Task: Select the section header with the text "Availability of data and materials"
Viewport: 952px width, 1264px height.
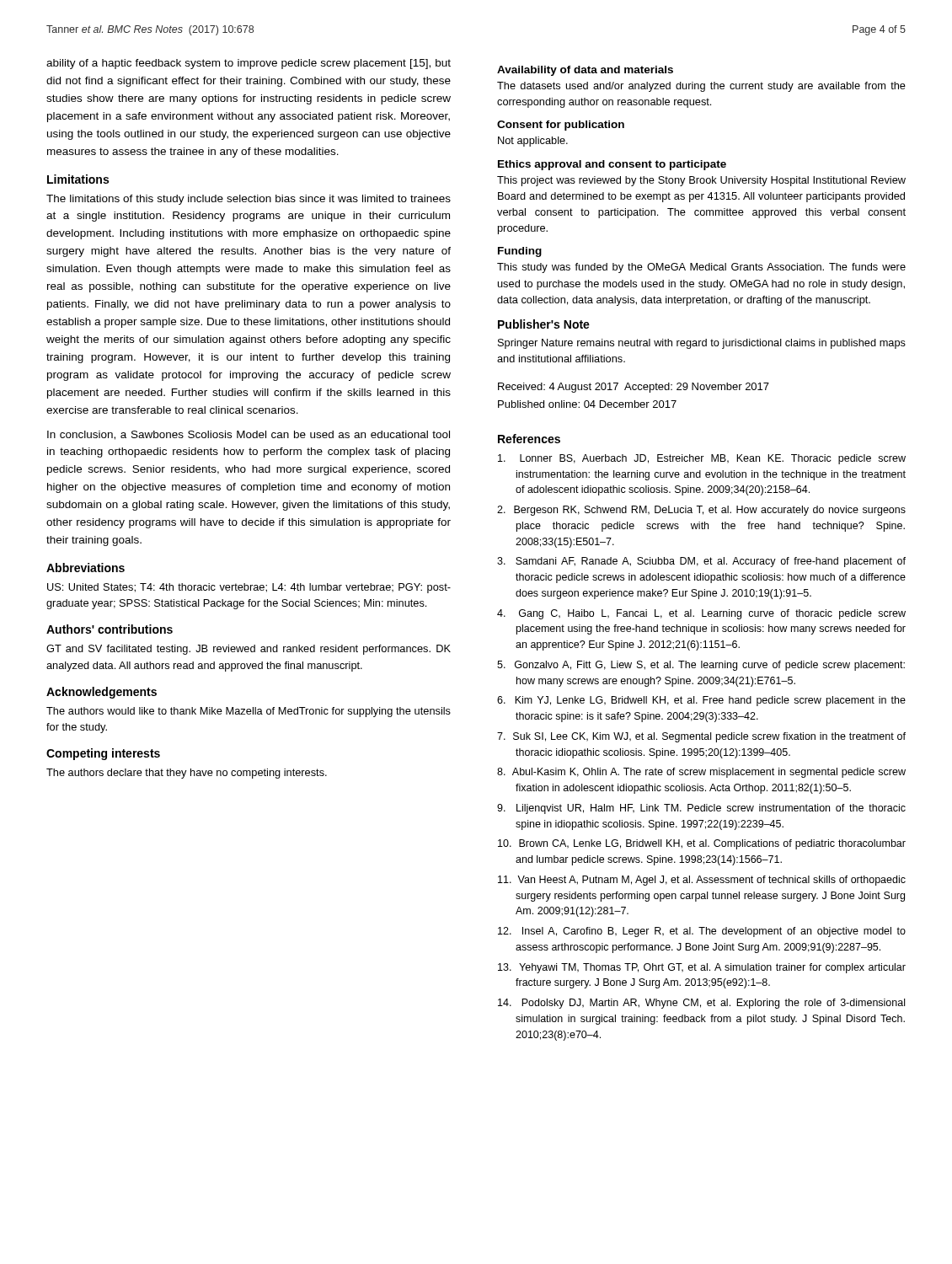Action: click(x=585, y=70)
